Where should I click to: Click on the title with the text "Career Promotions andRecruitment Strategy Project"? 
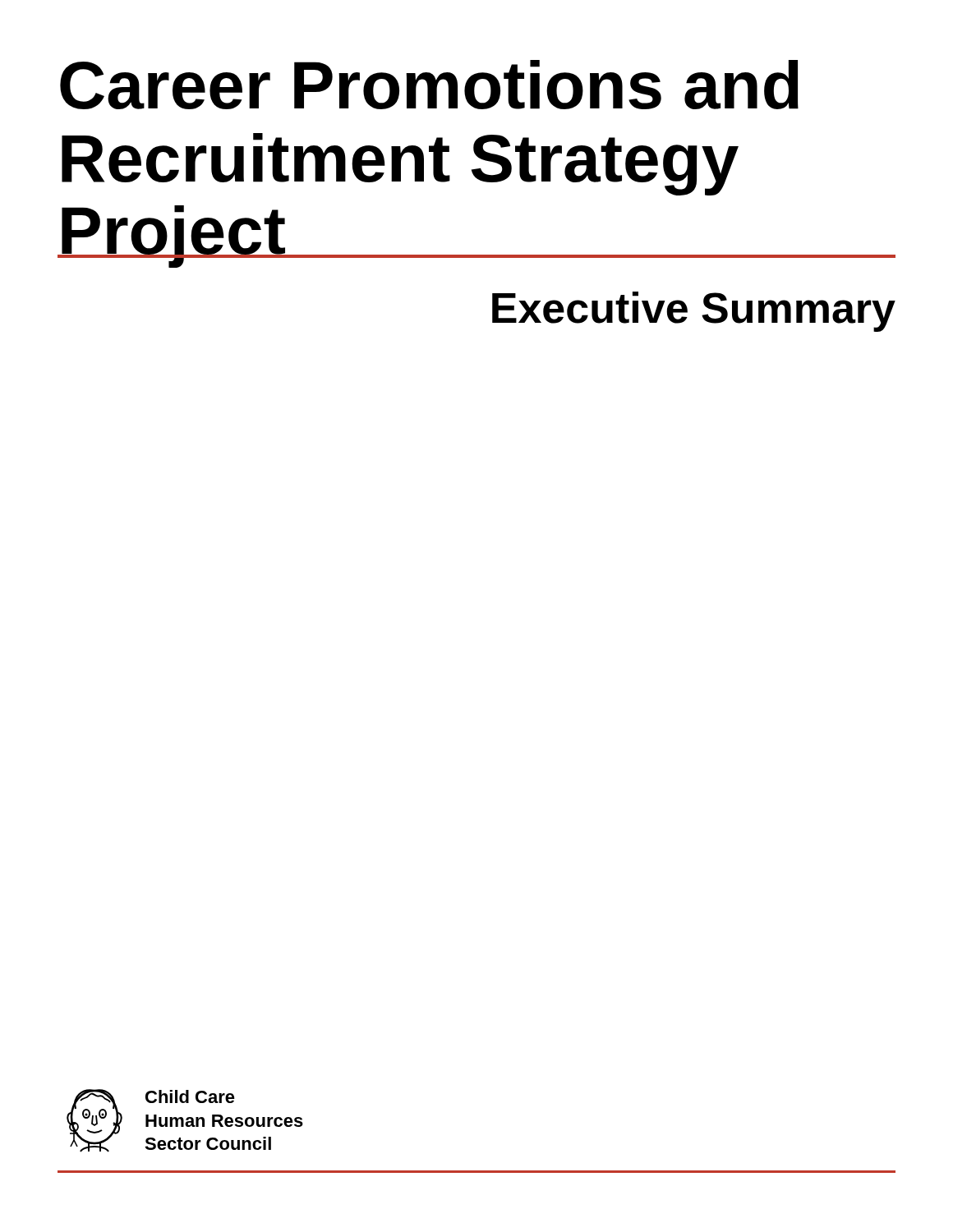(476, 158)
